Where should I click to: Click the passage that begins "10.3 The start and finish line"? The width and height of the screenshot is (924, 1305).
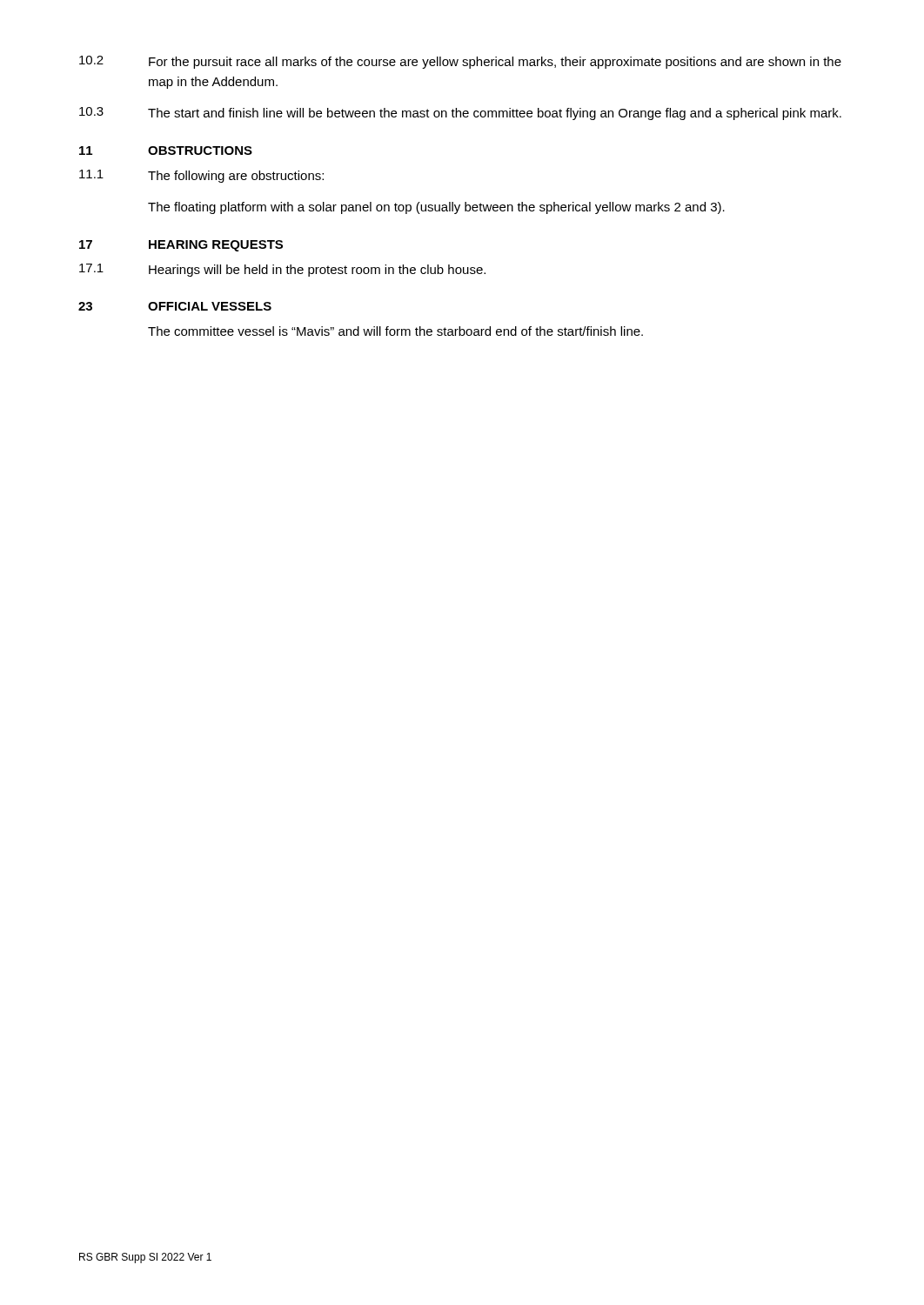(462, 113)
